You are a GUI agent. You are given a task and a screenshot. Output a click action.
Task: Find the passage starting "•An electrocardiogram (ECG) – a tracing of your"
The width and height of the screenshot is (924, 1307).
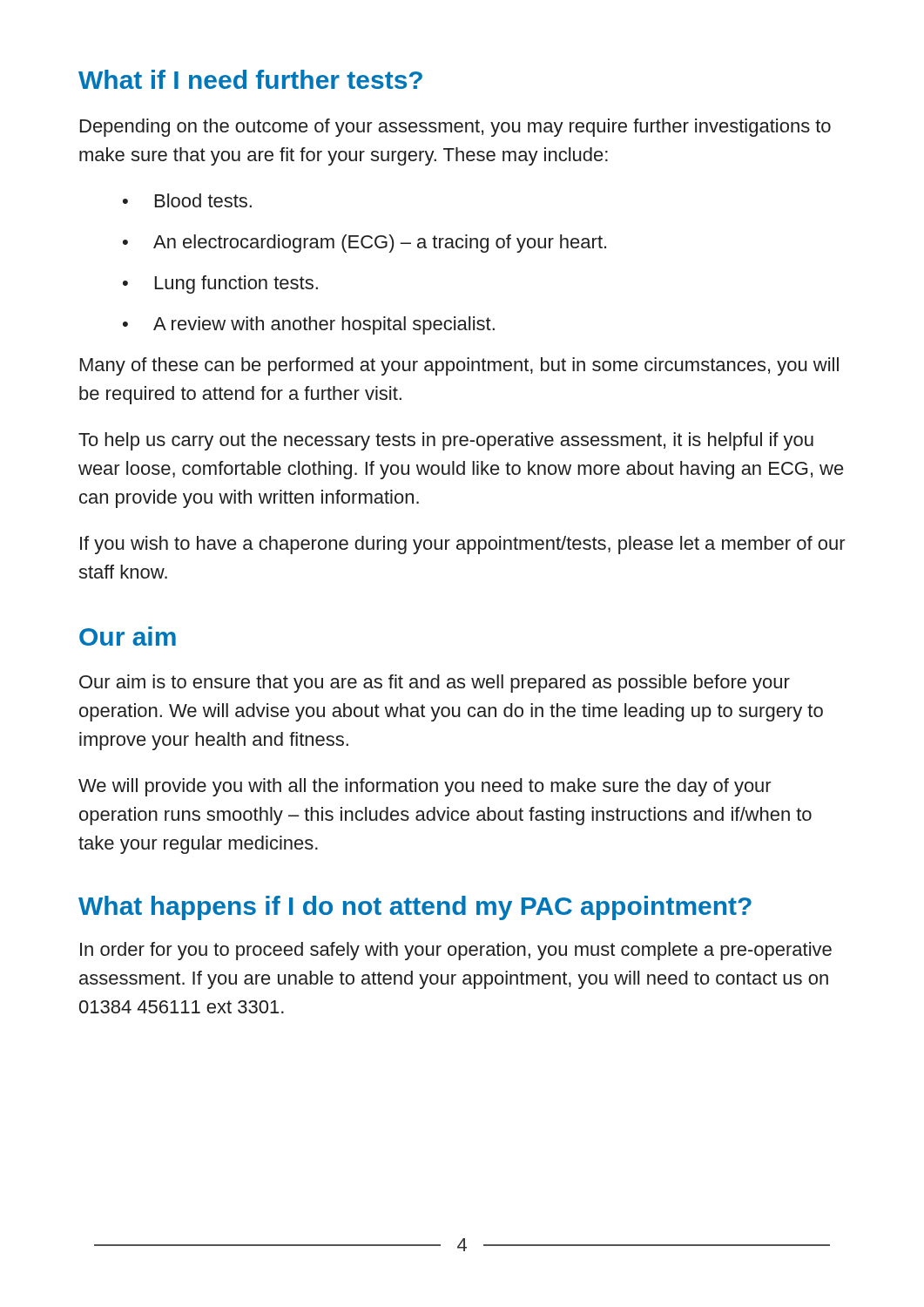pyautogui.click(x=462, y=241)
